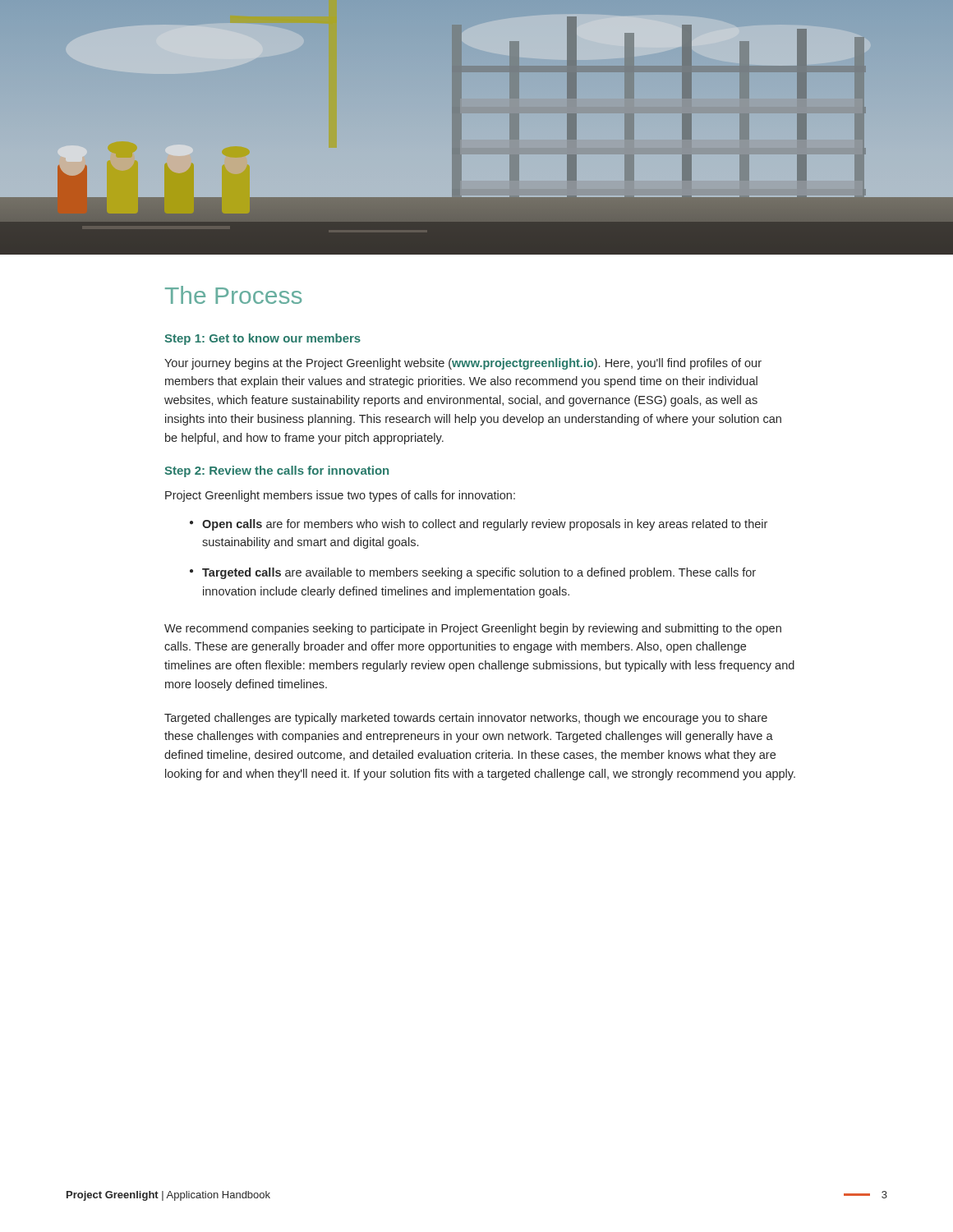Locate the list item that reads "● Open calls are for members"

click(x=493, y=533)
